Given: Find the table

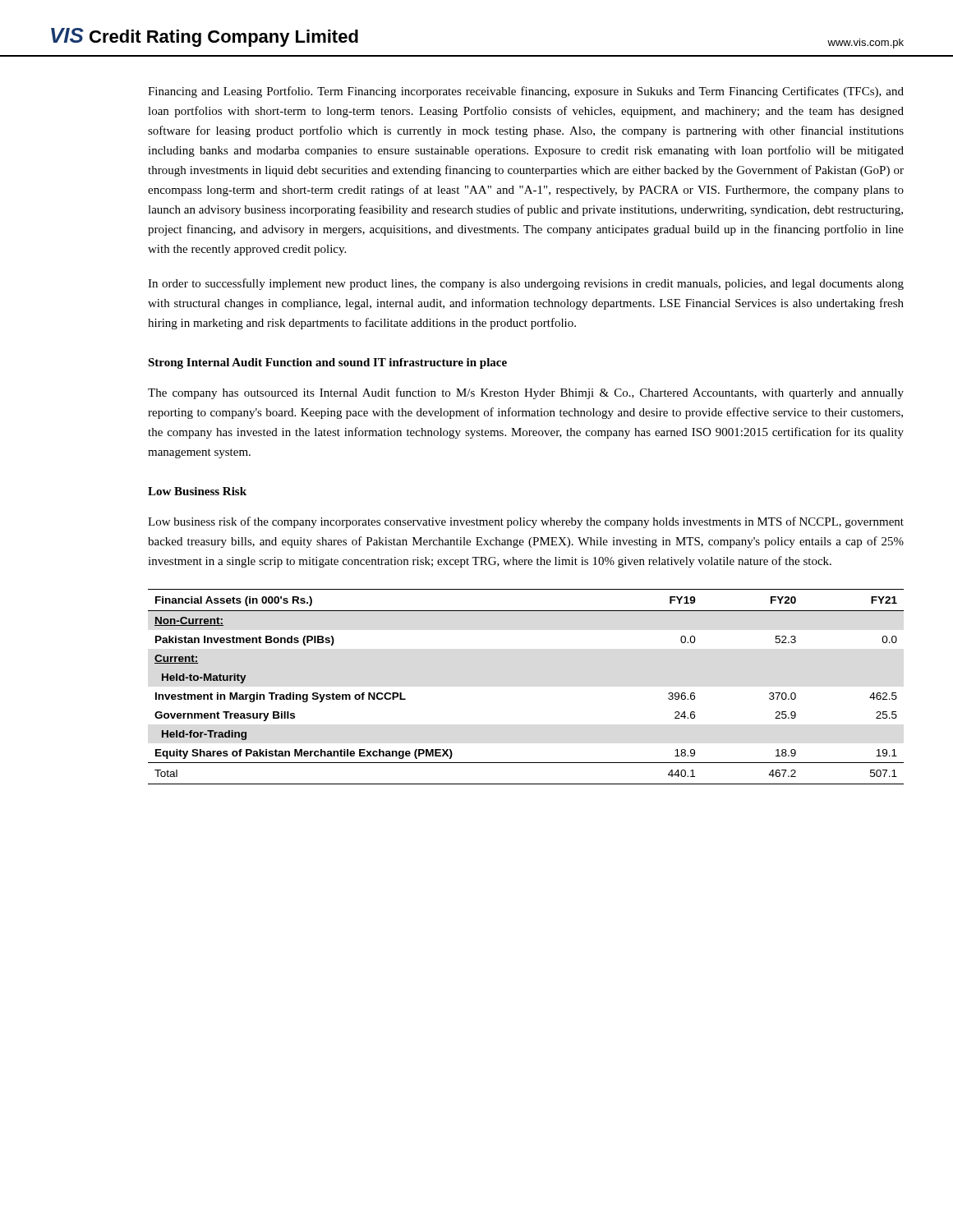Looking at the screenshot, I should (x=526, y=687).
